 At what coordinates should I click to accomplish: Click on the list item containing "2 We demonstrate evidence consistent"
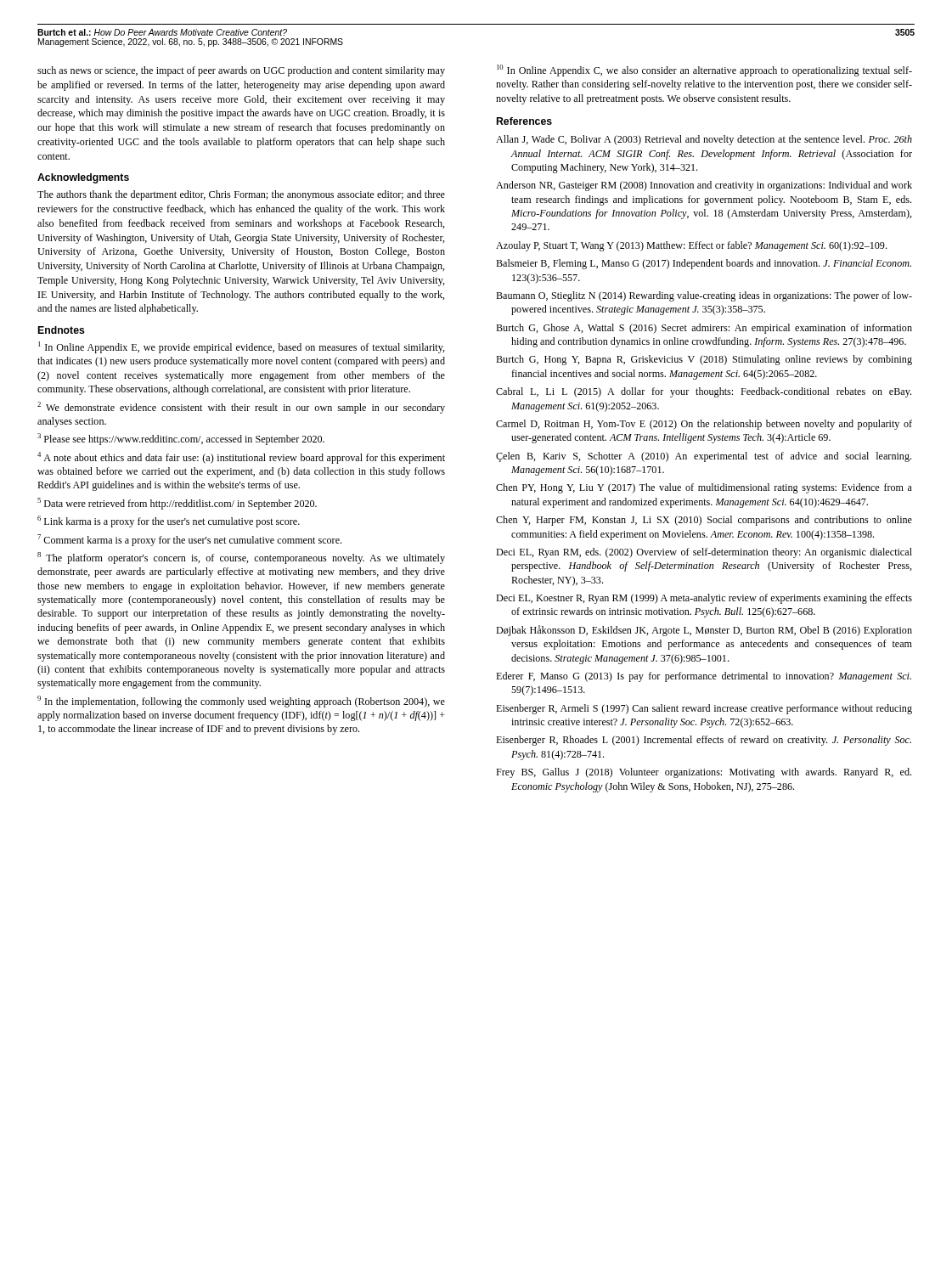[241, 414]
